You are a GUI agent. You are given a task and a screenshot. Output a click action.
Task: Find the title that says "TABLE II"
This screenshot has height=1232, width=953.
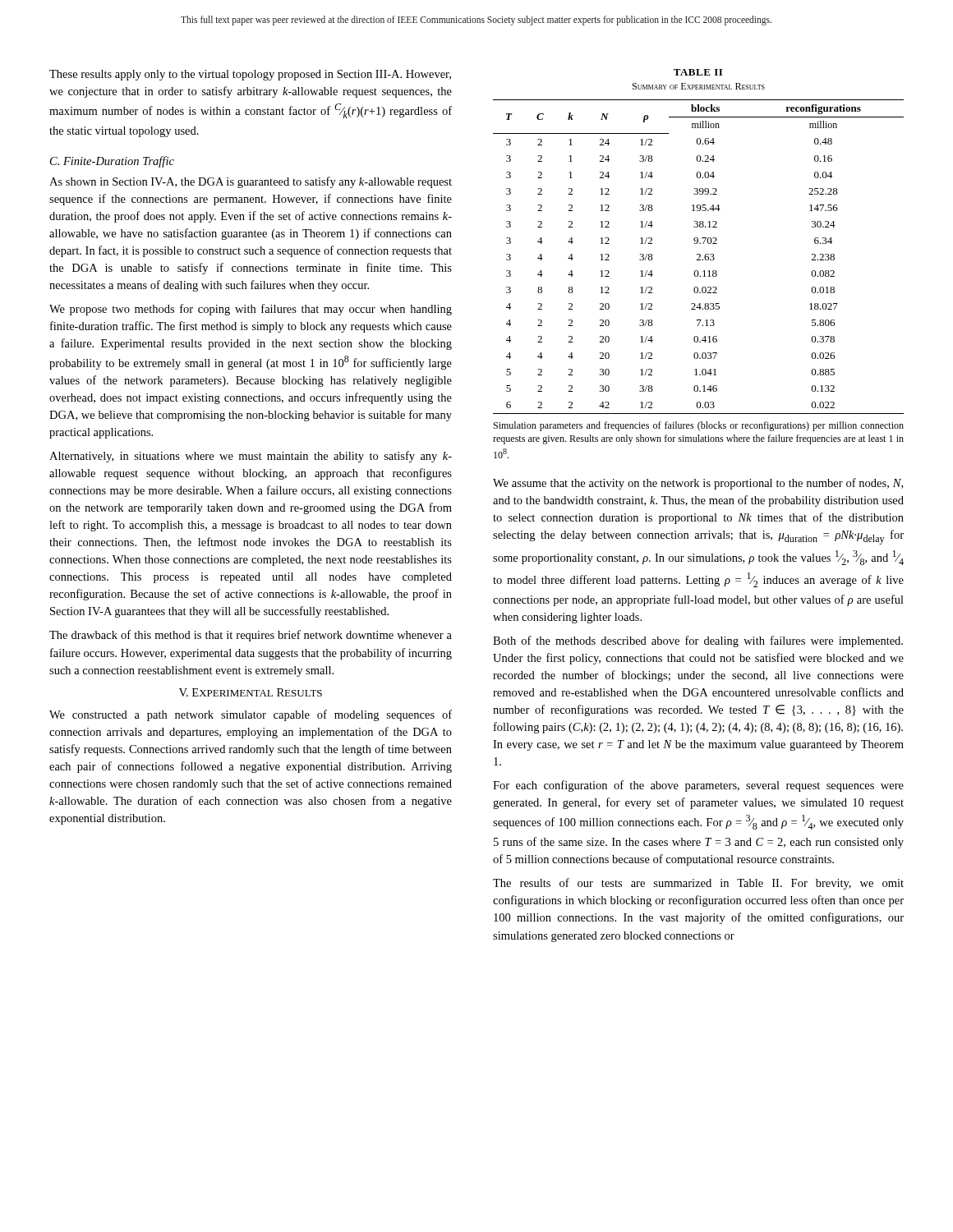(698, 72)
